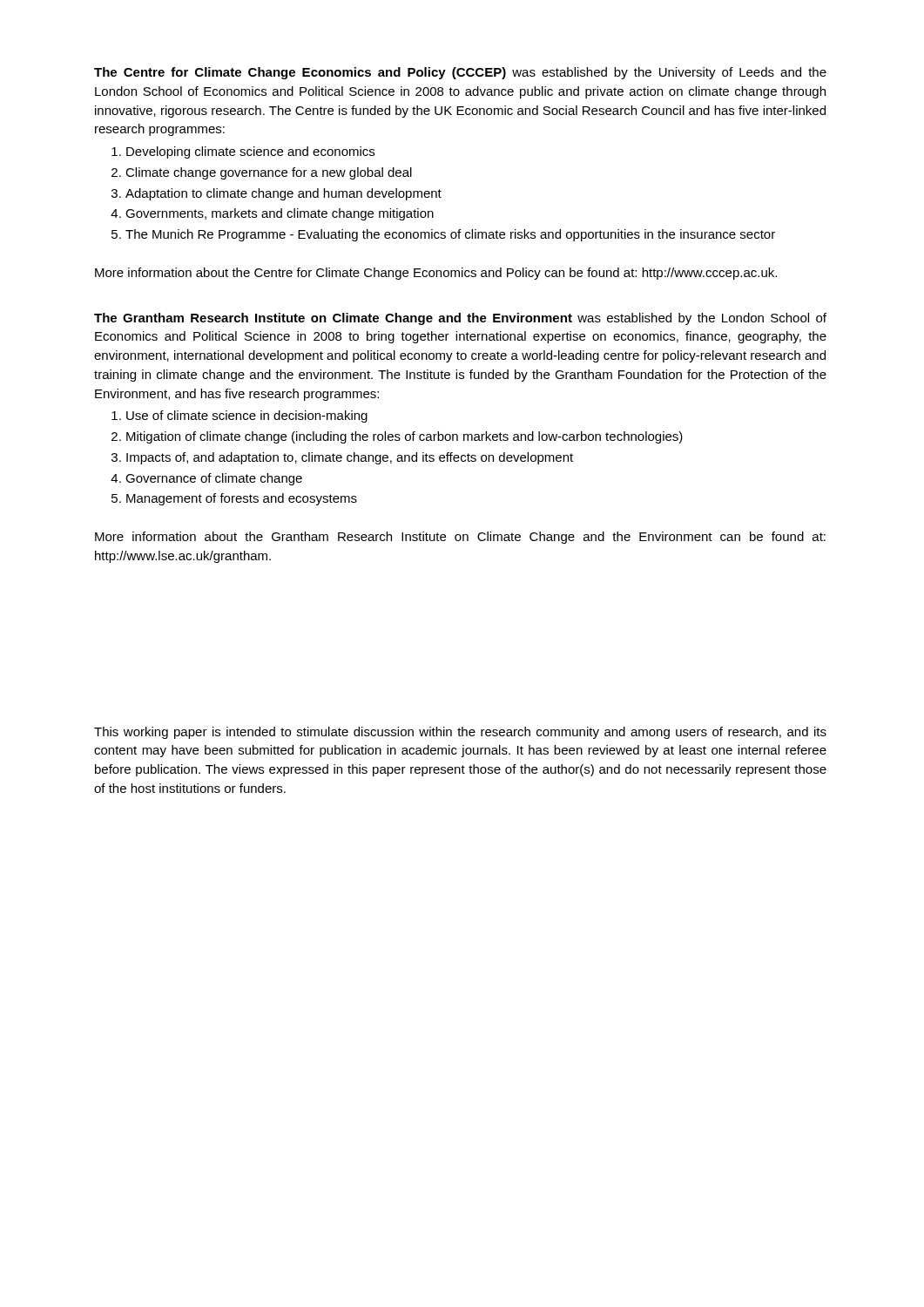Select the element starting "The Centre for Climate Change"
Viewport: 924px width, 1307px height.
[x=460, y=73]
